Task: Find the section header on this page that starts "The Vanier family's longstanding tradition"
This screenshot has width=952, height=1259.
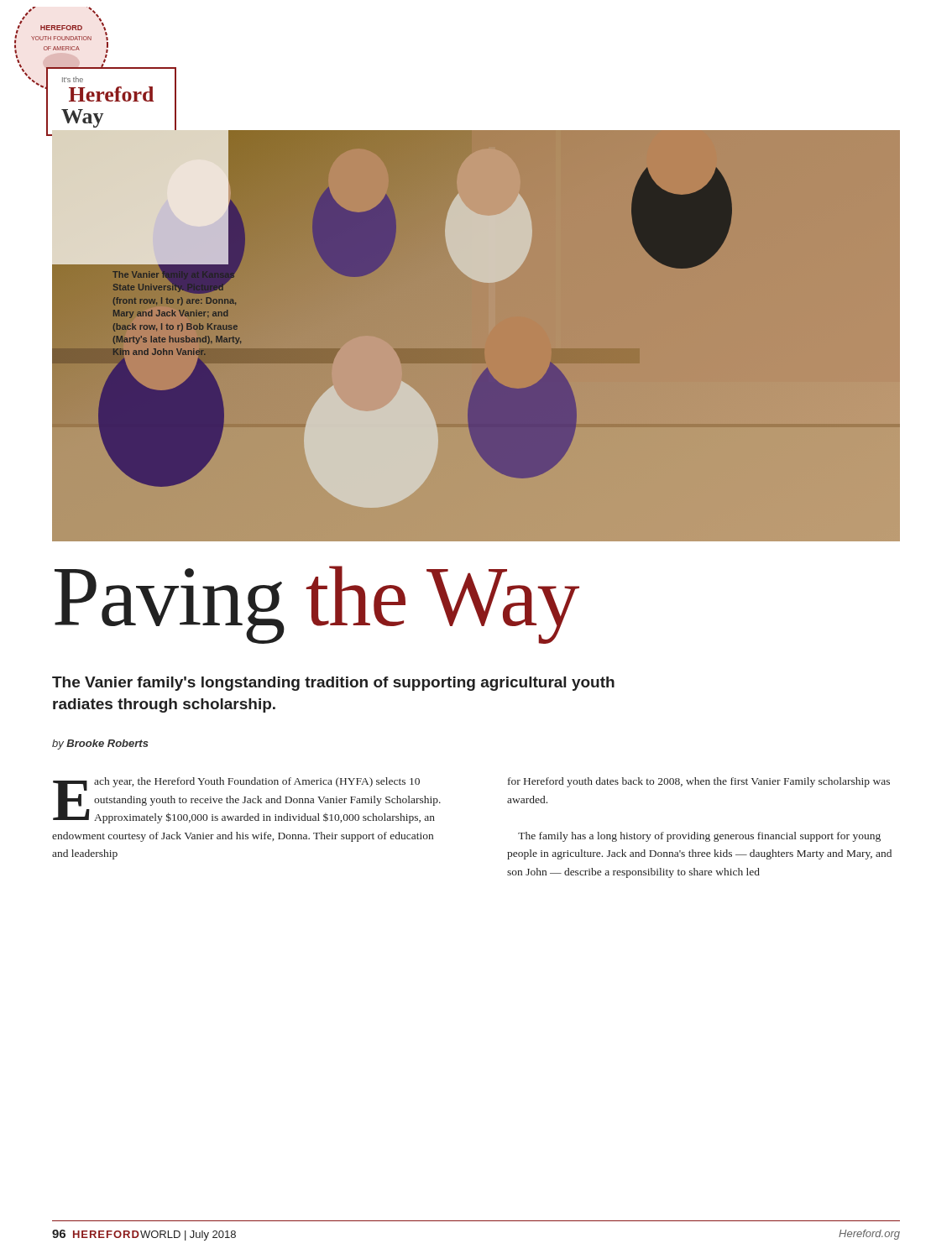Action: coord(334,693)
